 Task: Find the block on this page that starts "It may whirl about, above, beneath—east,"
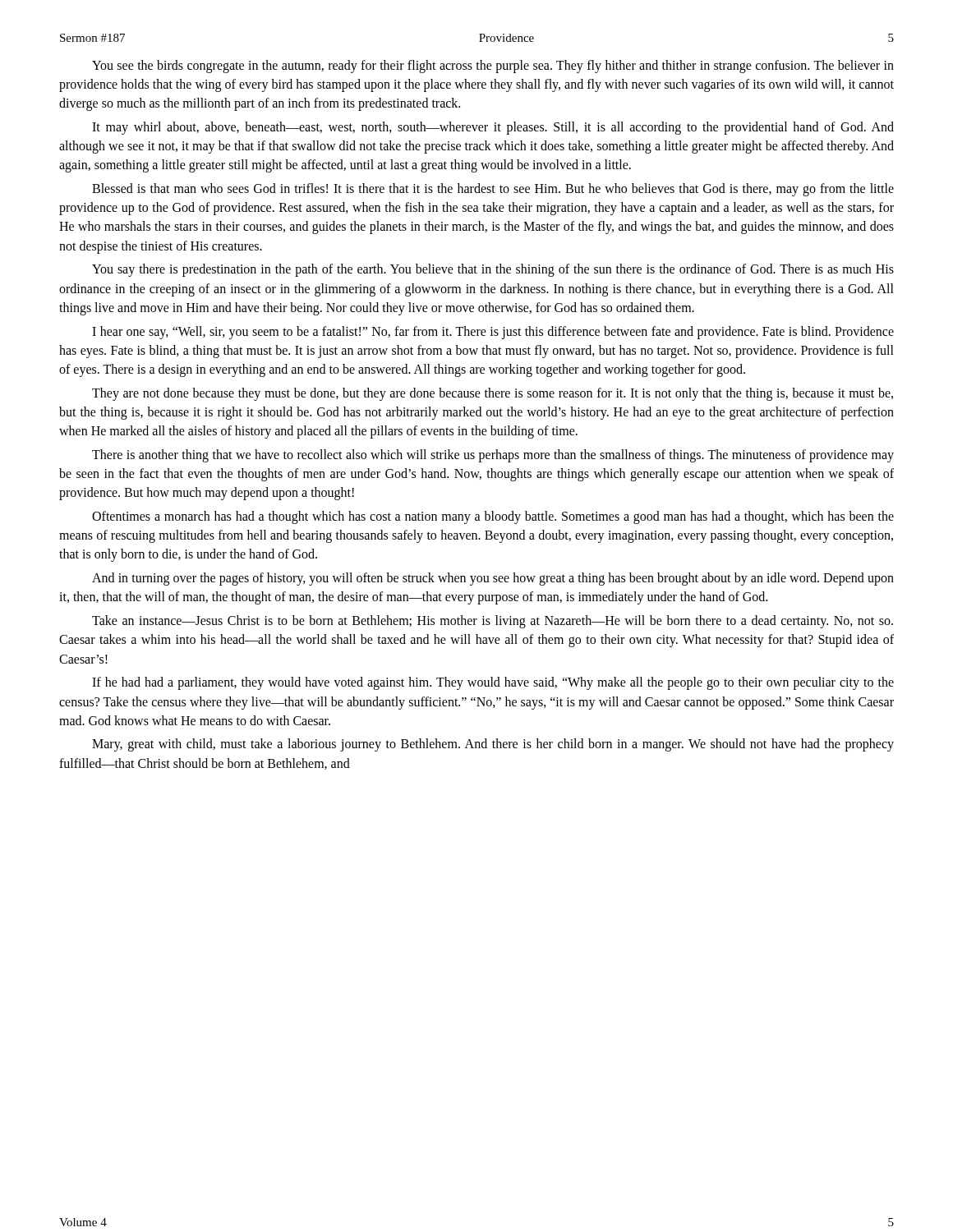476,146
